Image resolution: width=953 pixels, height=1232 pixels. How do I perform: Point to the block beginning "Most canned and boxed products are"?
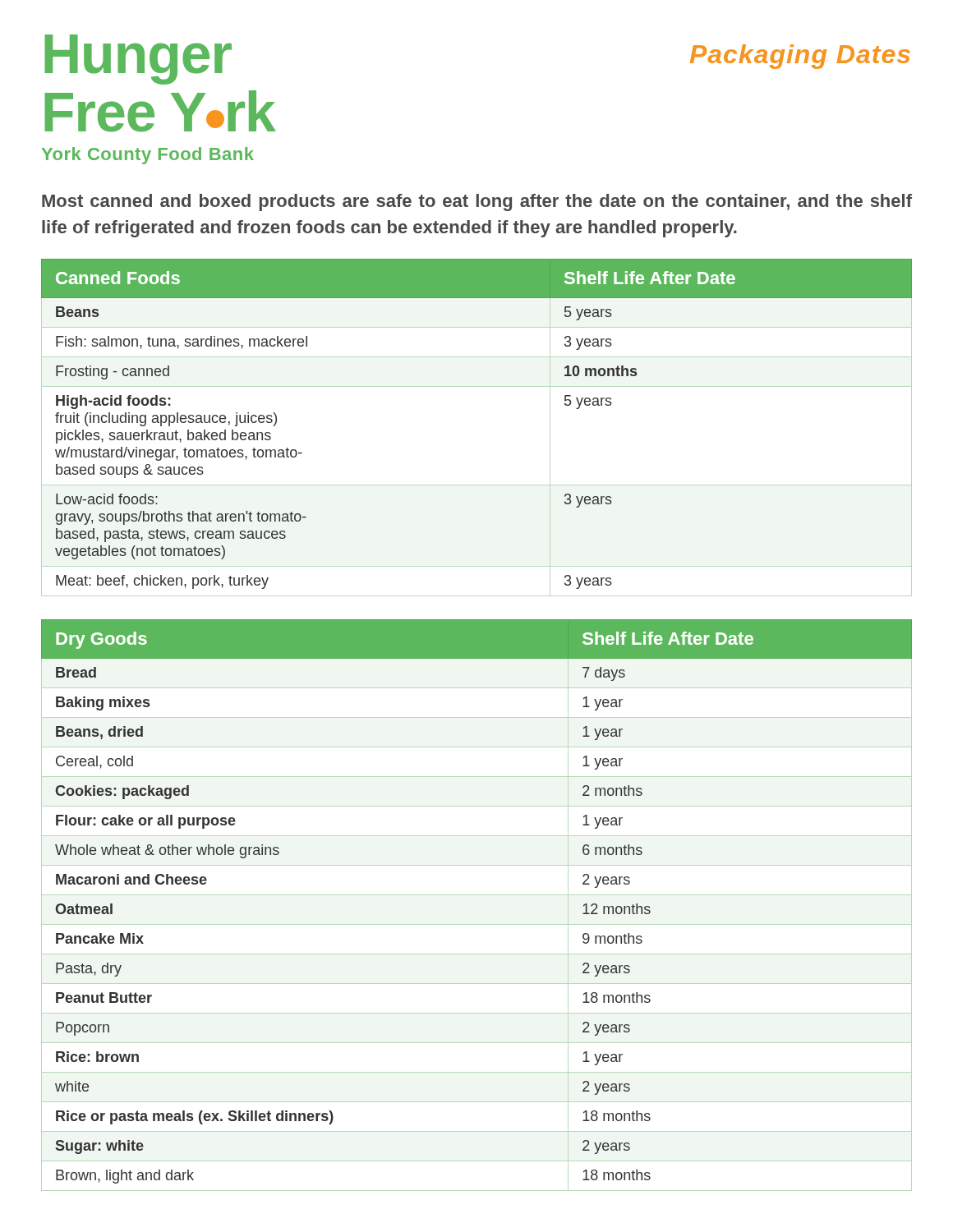(x=476, y=214)
